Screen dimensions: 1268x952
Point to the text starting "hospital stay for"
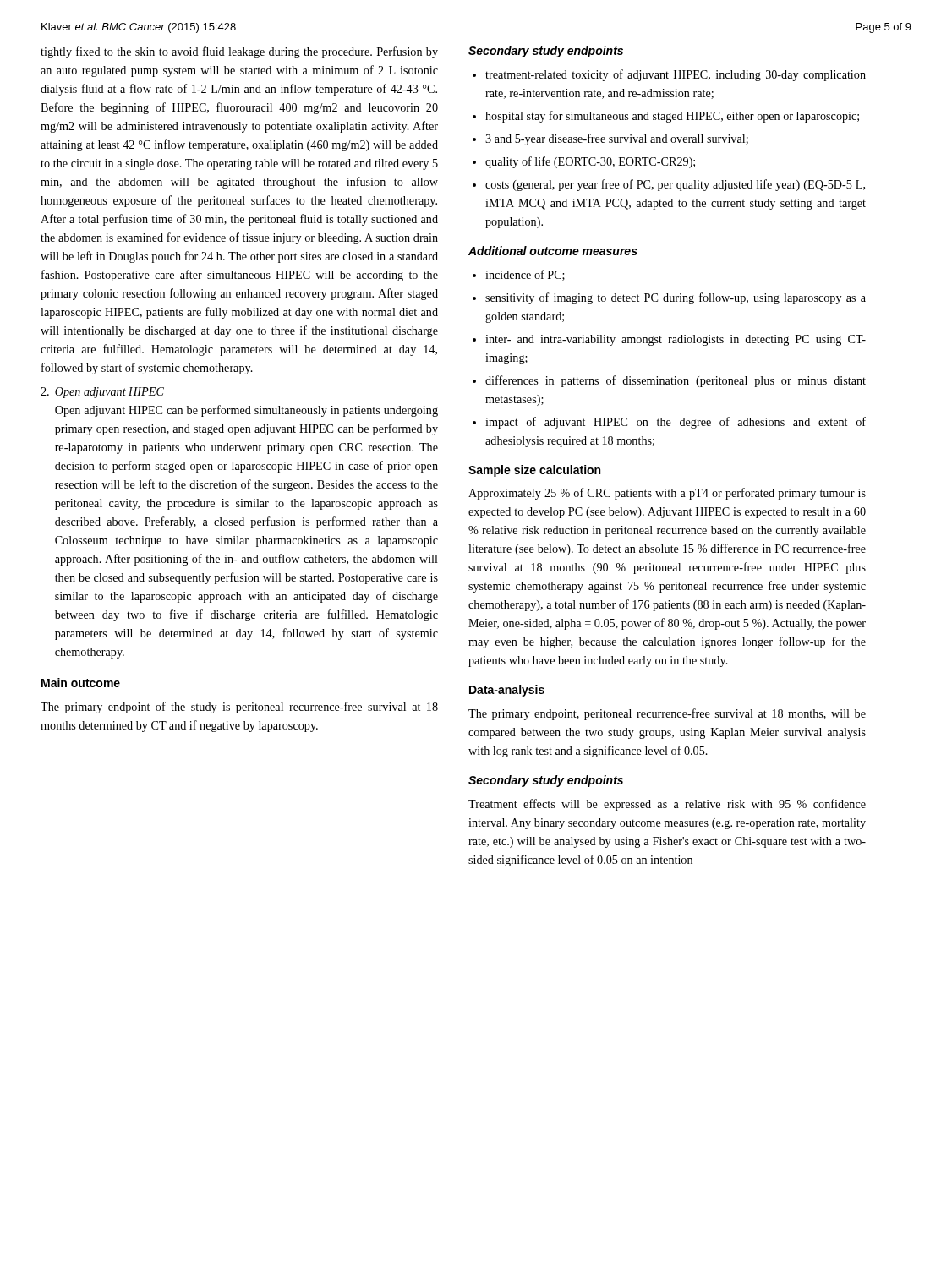tap(673, 116)
